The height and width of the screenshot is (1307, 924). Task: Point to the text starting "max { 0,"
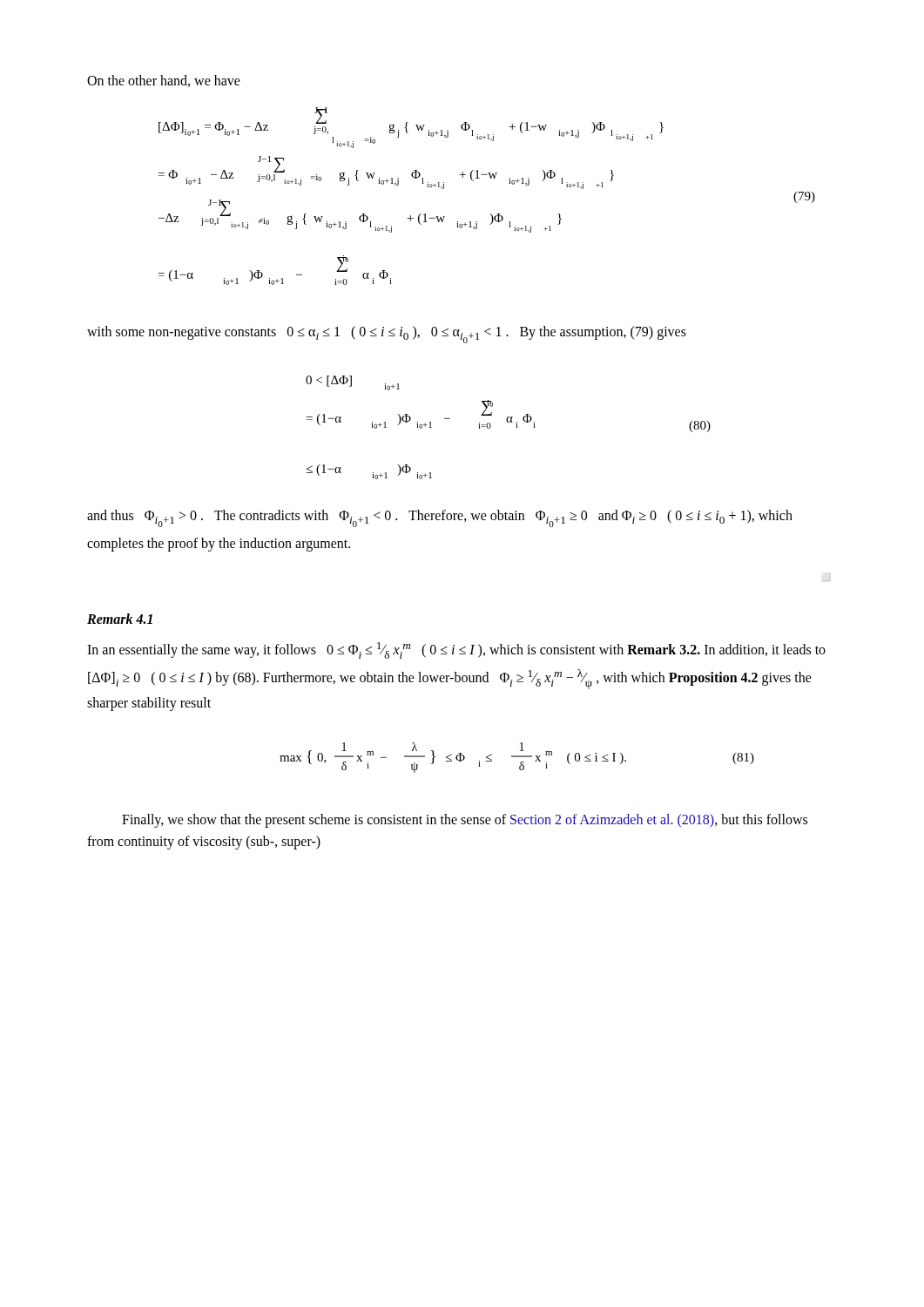462,761
